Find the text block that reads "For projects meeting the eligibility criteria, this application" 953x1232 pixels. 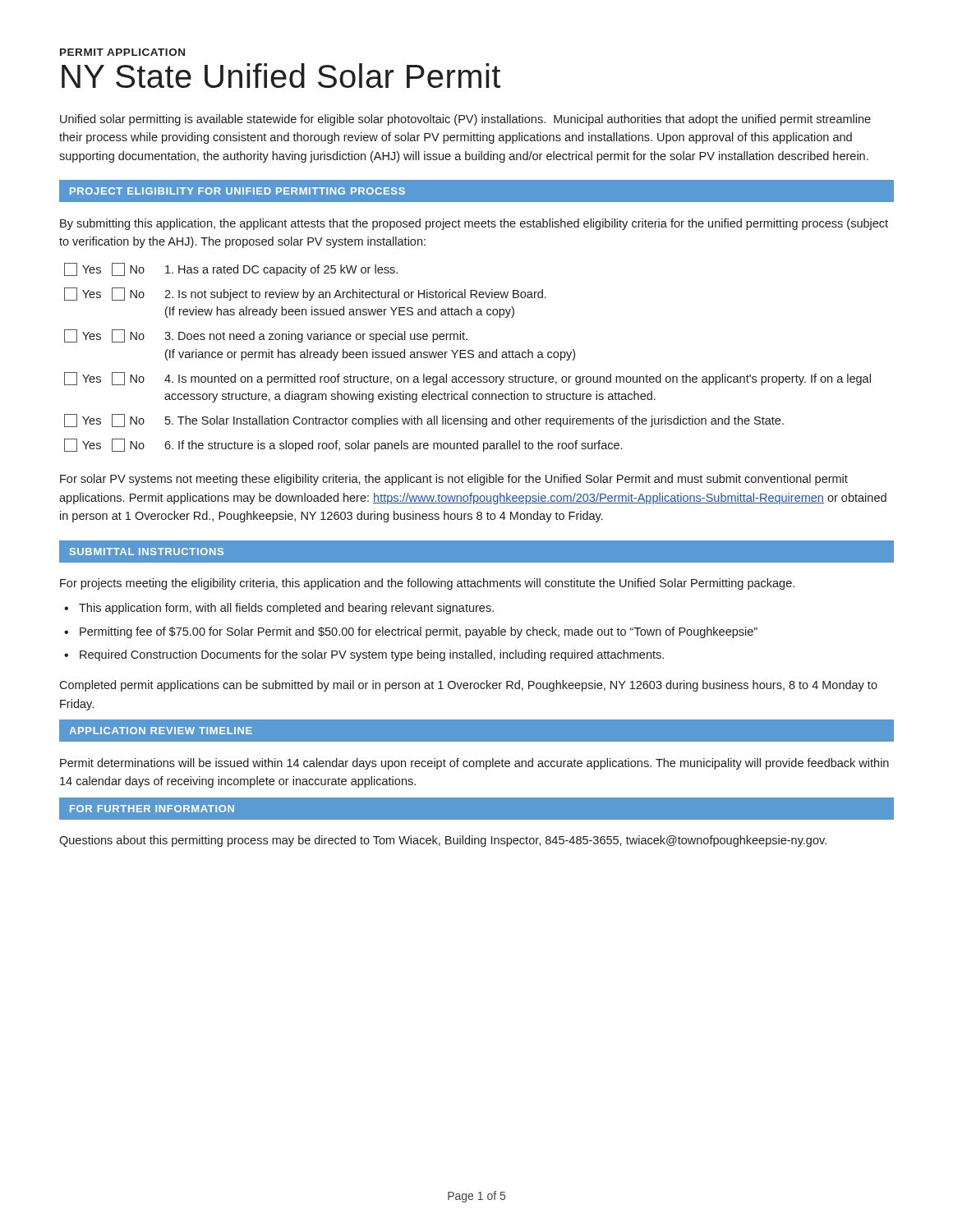coord(476,583)
